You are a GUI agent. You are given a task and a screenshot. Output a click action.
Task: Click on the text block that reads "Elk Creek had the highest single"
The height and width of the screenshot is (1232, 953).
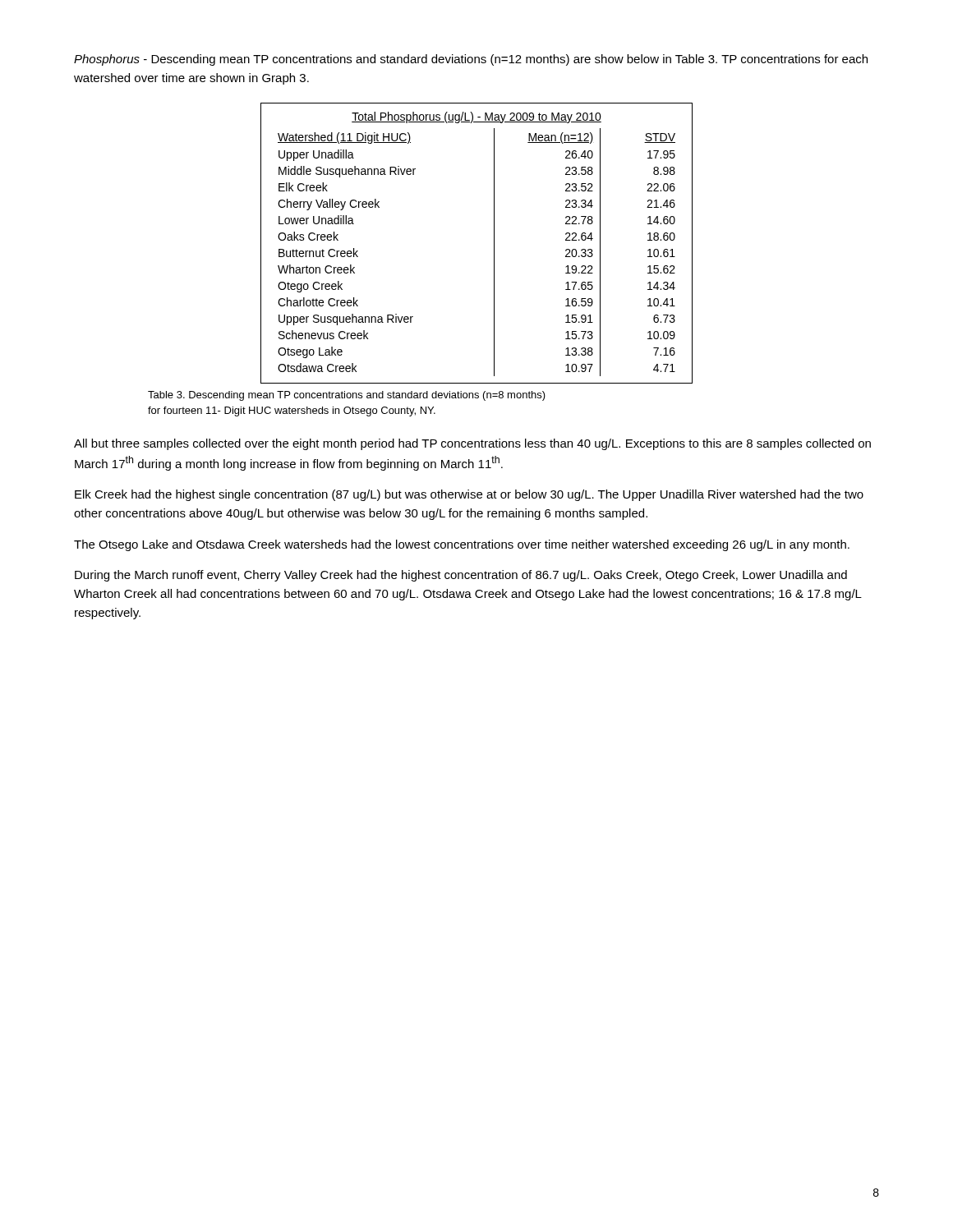click(x=469, y=504)
